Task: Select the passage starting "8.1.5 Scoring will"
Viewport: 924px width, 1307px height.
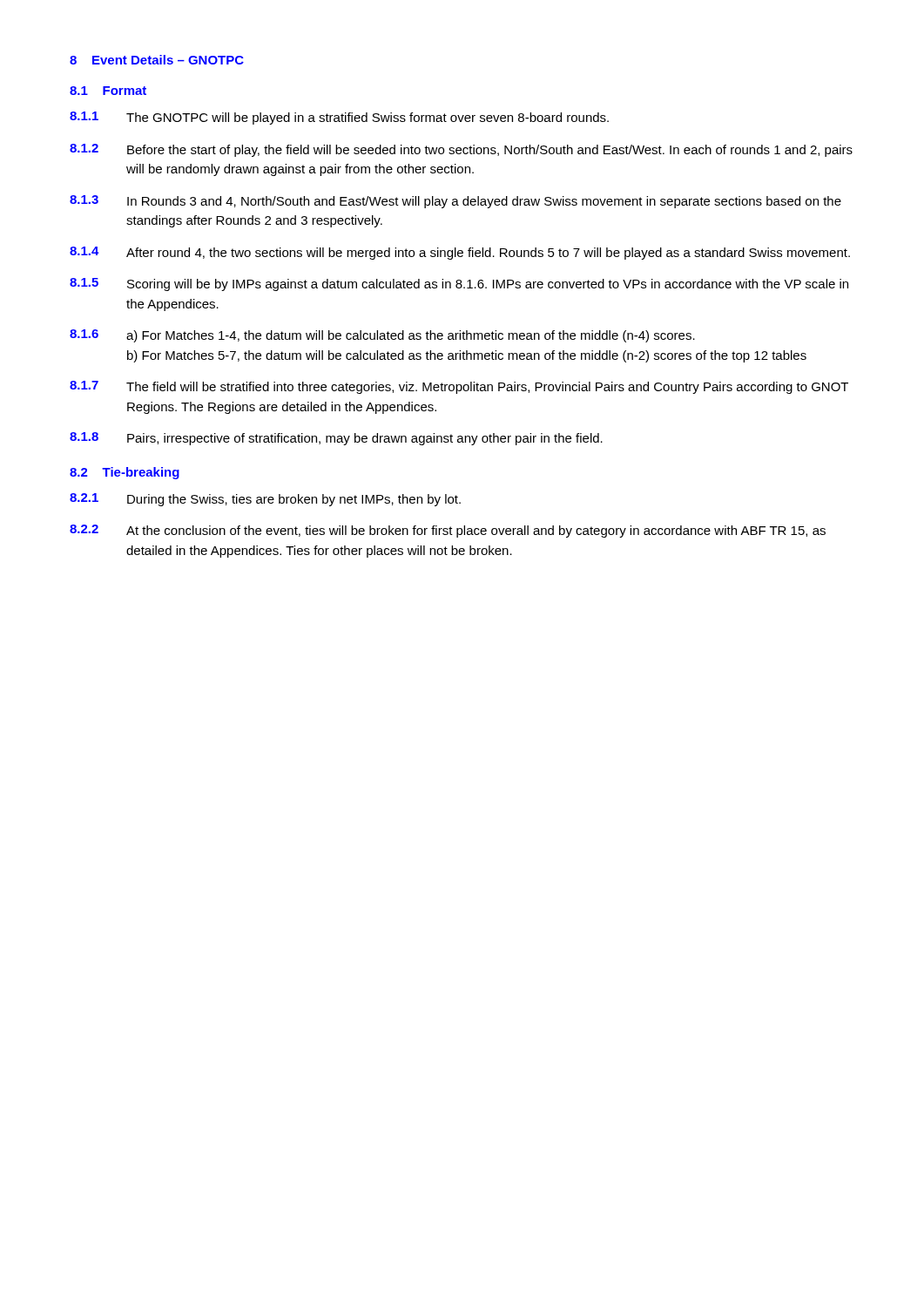Action: [462, 294]
